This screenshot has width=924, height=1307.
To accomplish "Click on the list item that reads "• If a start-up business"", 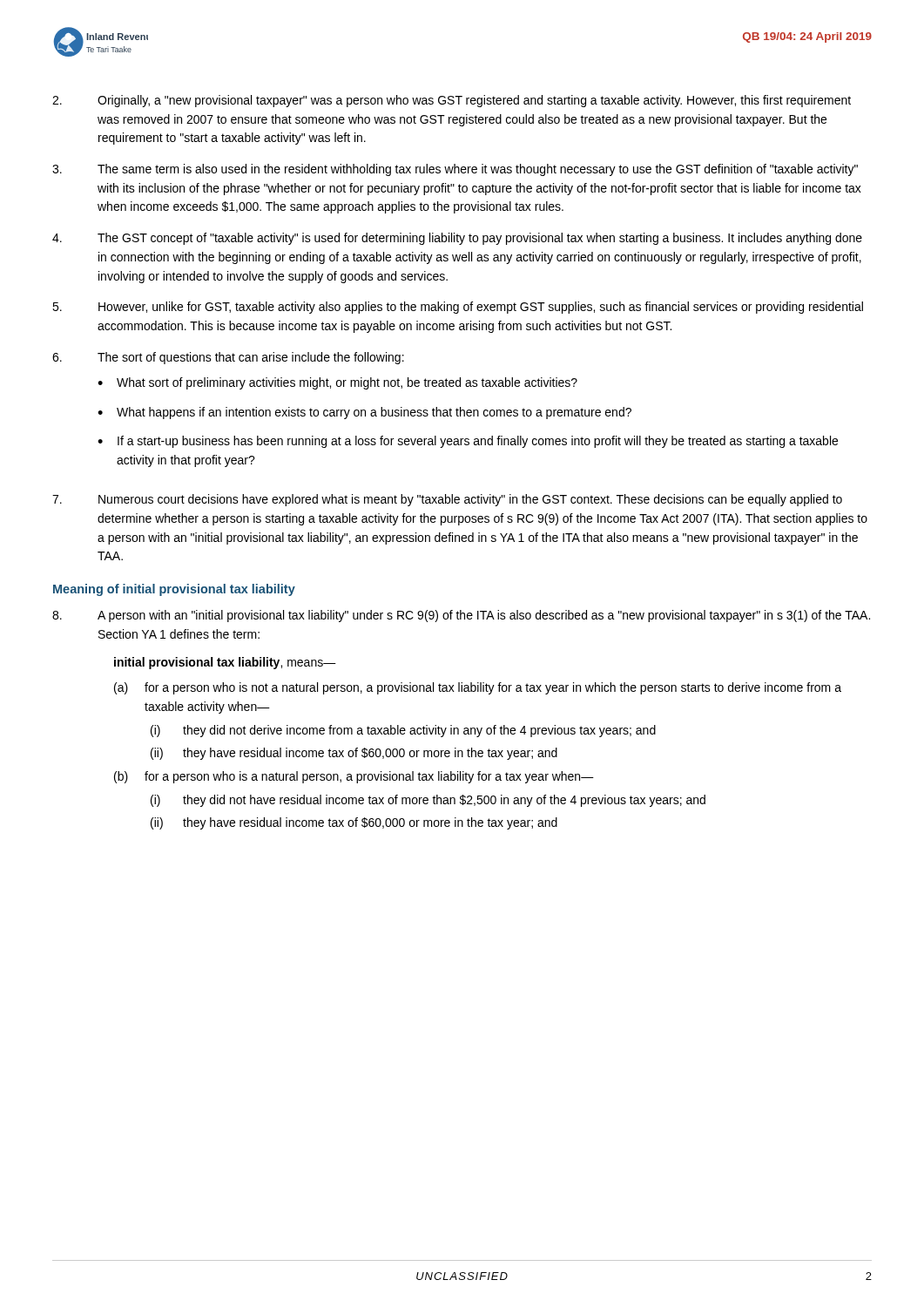I will point(485,451).
